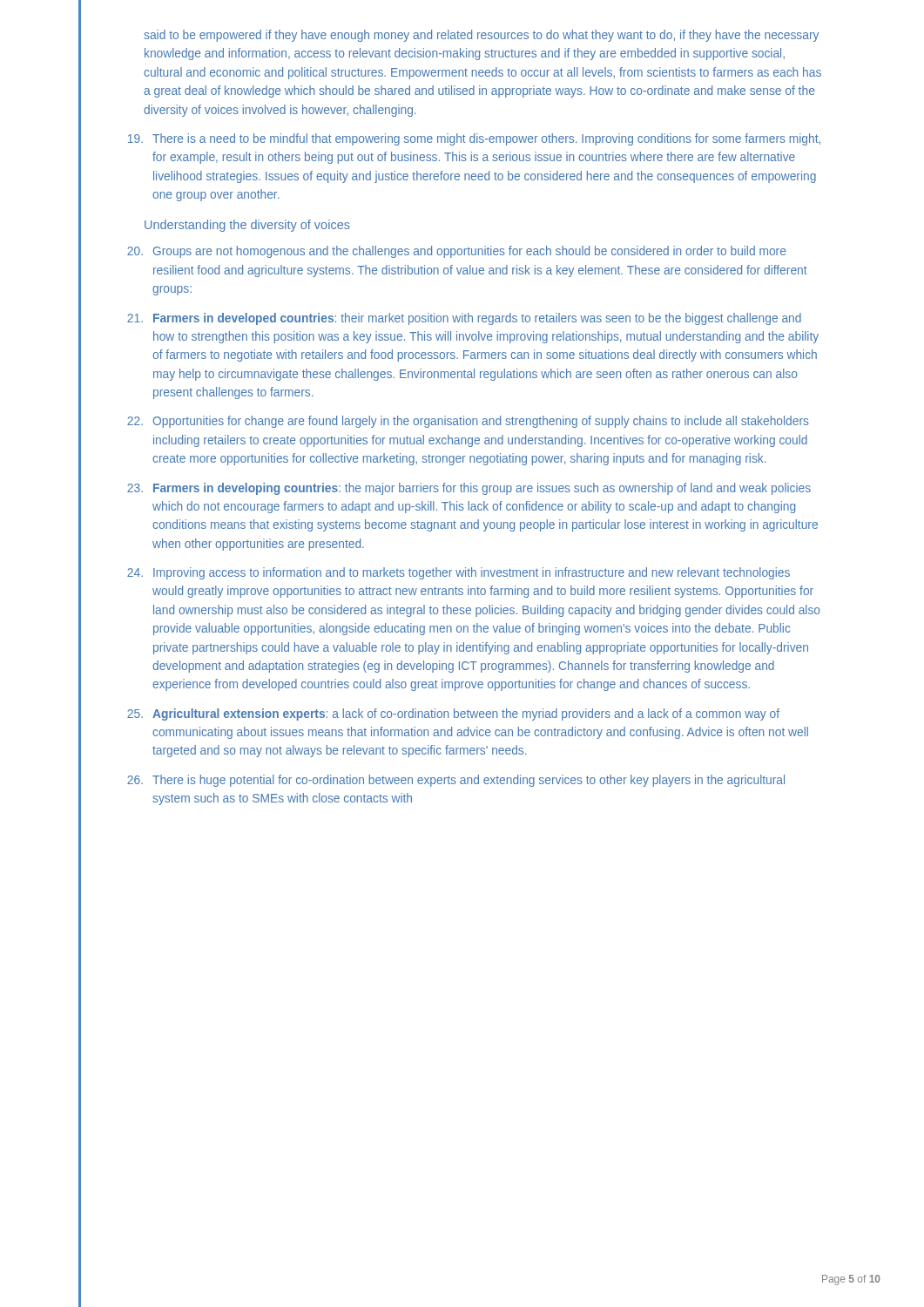This screenshot has height=1307, width=924.
Task: Locate the list item with the text "19. There is"
Action: click(x=462, y=167)
